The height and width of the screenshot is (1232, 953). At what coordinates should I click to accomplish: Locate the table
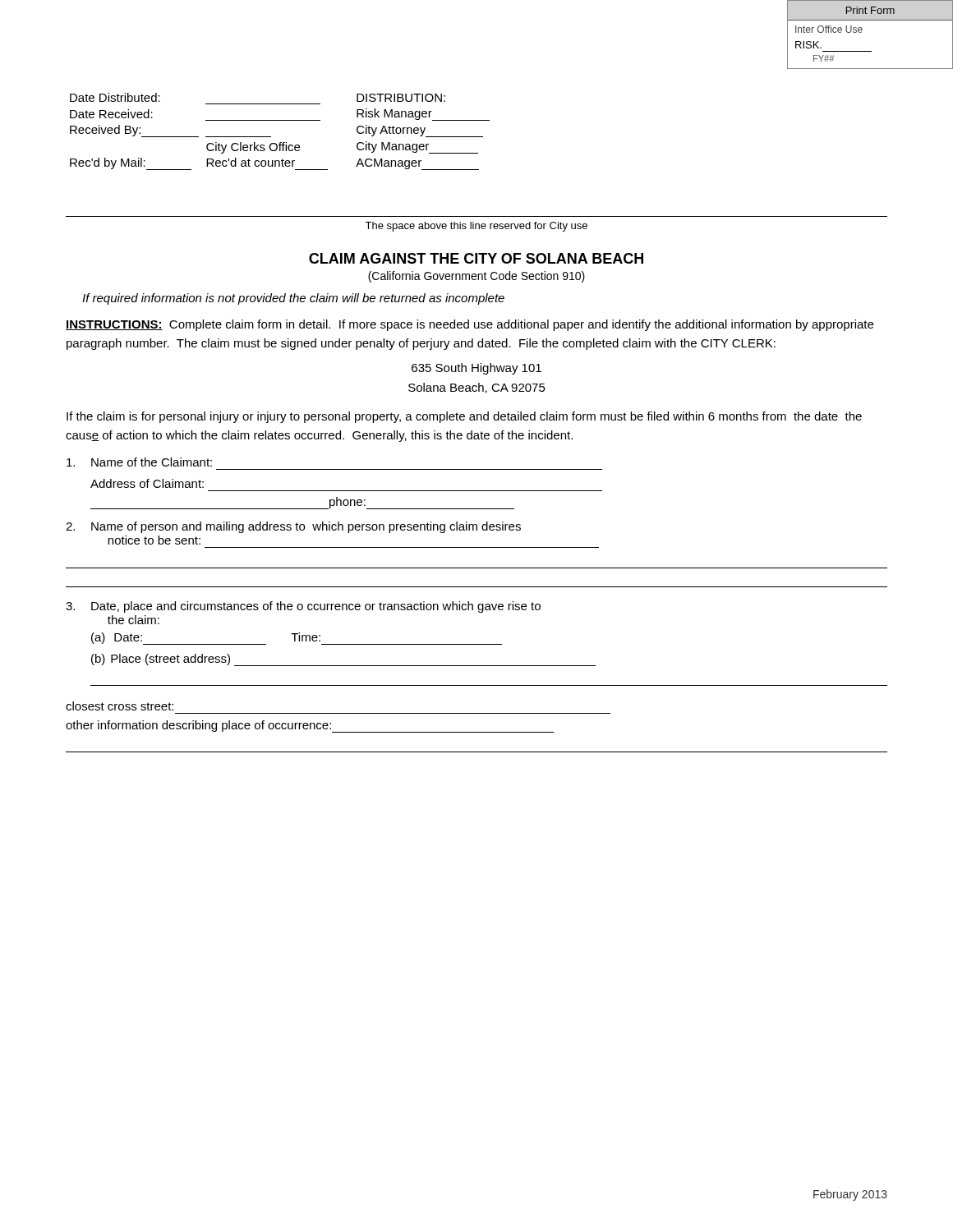(x=421, y=130)
